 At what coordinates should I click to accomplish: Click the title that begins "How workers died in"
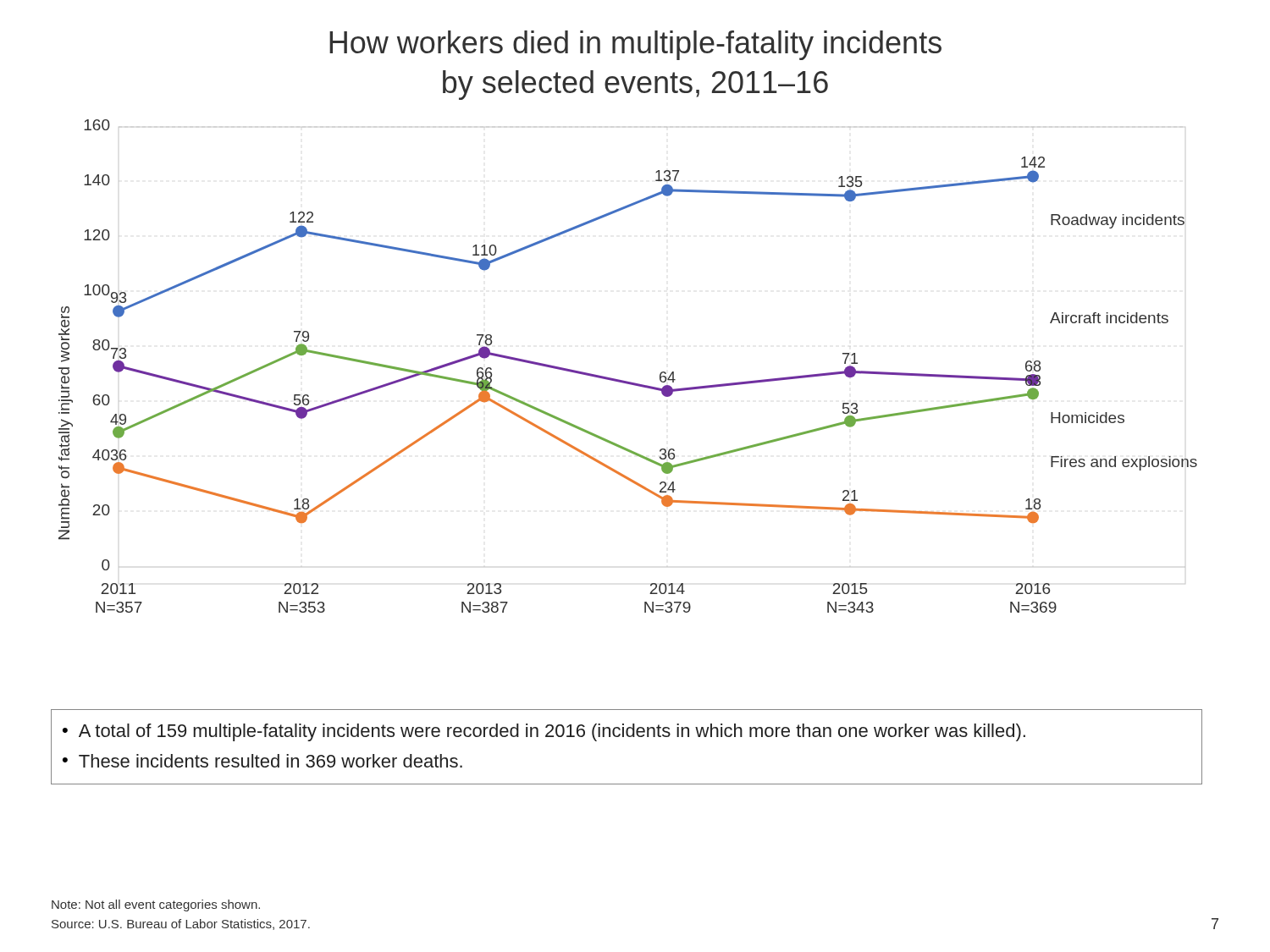coord(635,63)
